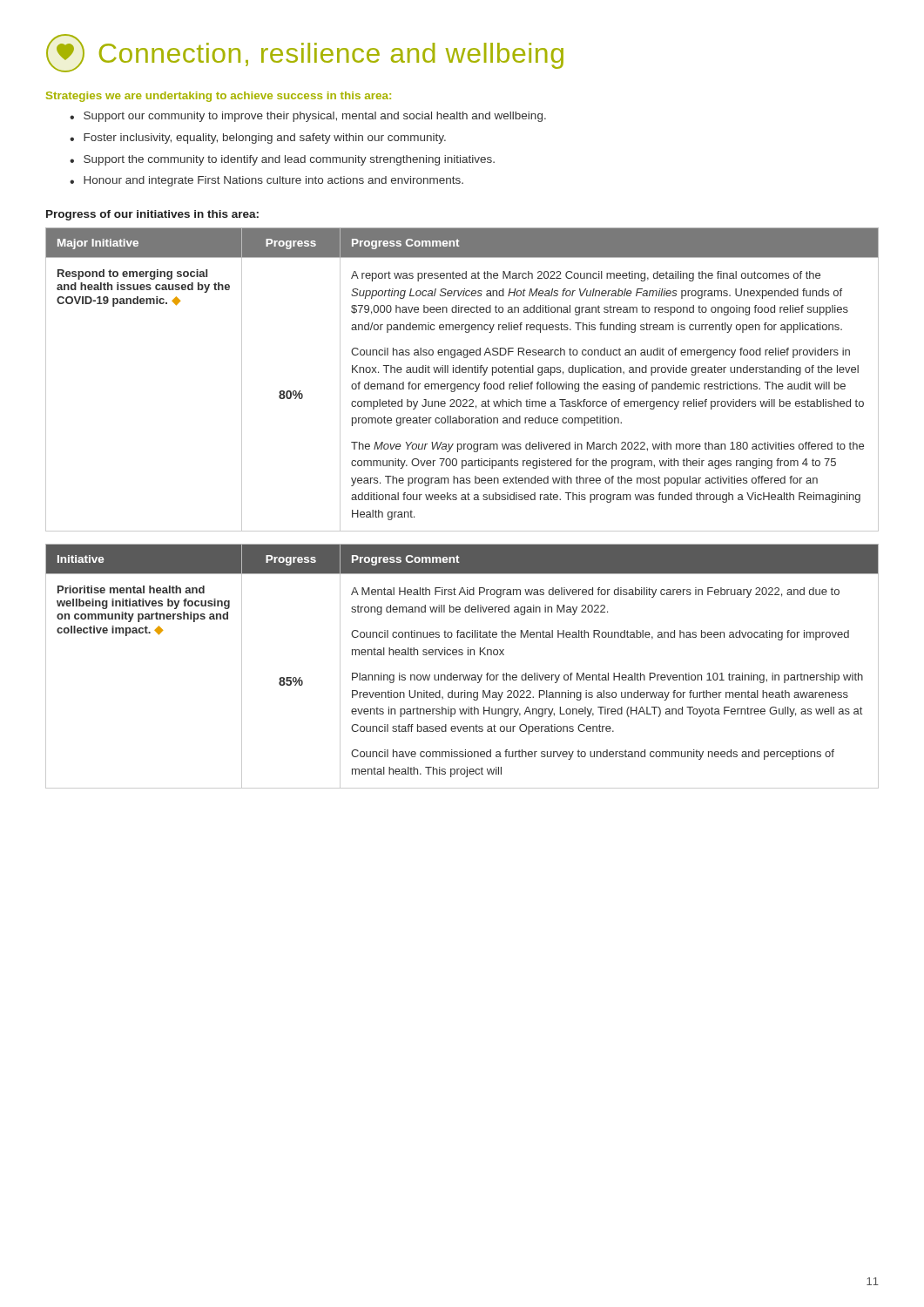Screen dimensions: 1307x924
Task: Select the text starting "Strategies we are undertaking"
Action: 219,95
